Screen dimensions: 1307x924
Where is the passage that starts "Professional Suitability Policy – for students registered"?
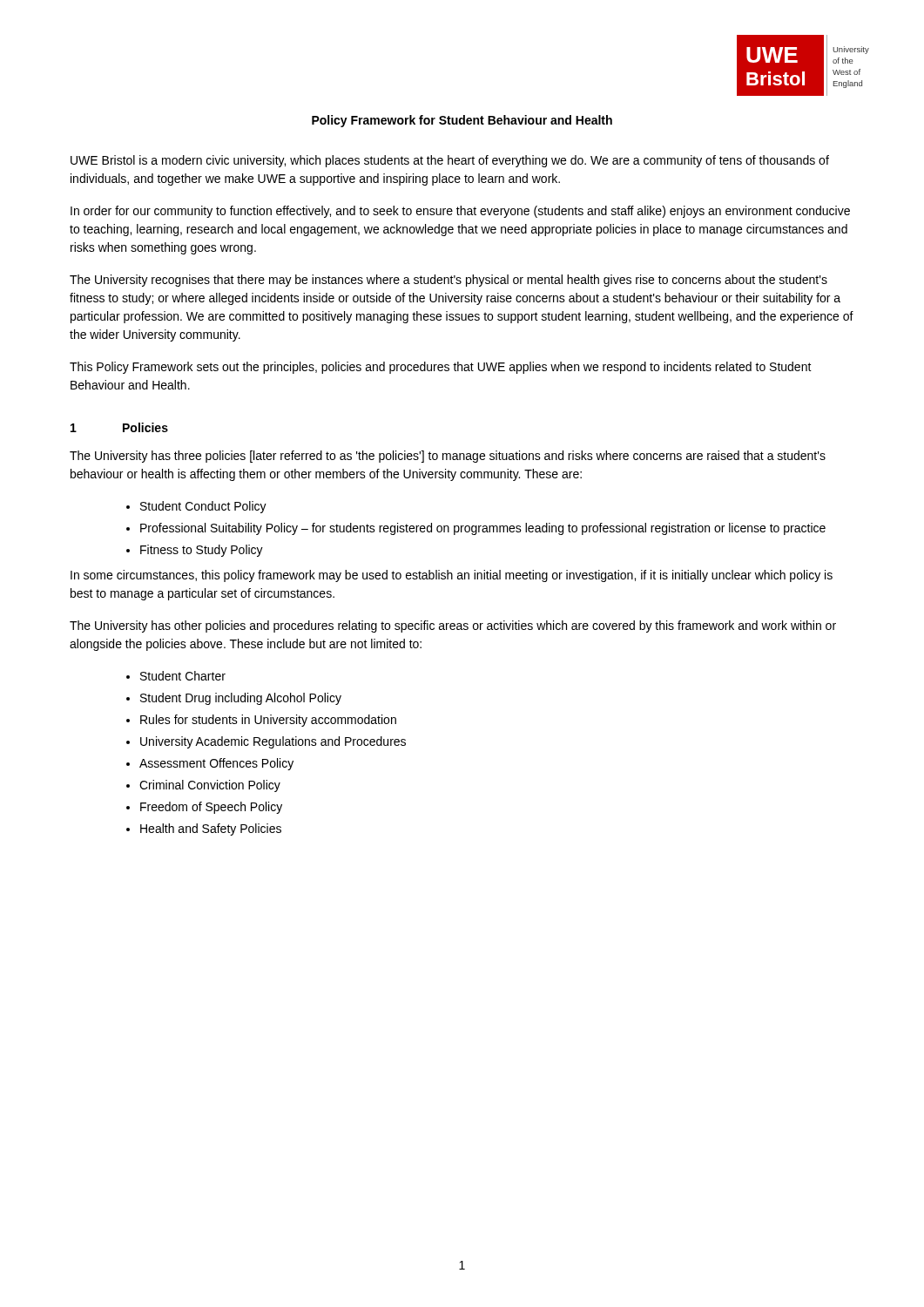click(x=483, y=528)
